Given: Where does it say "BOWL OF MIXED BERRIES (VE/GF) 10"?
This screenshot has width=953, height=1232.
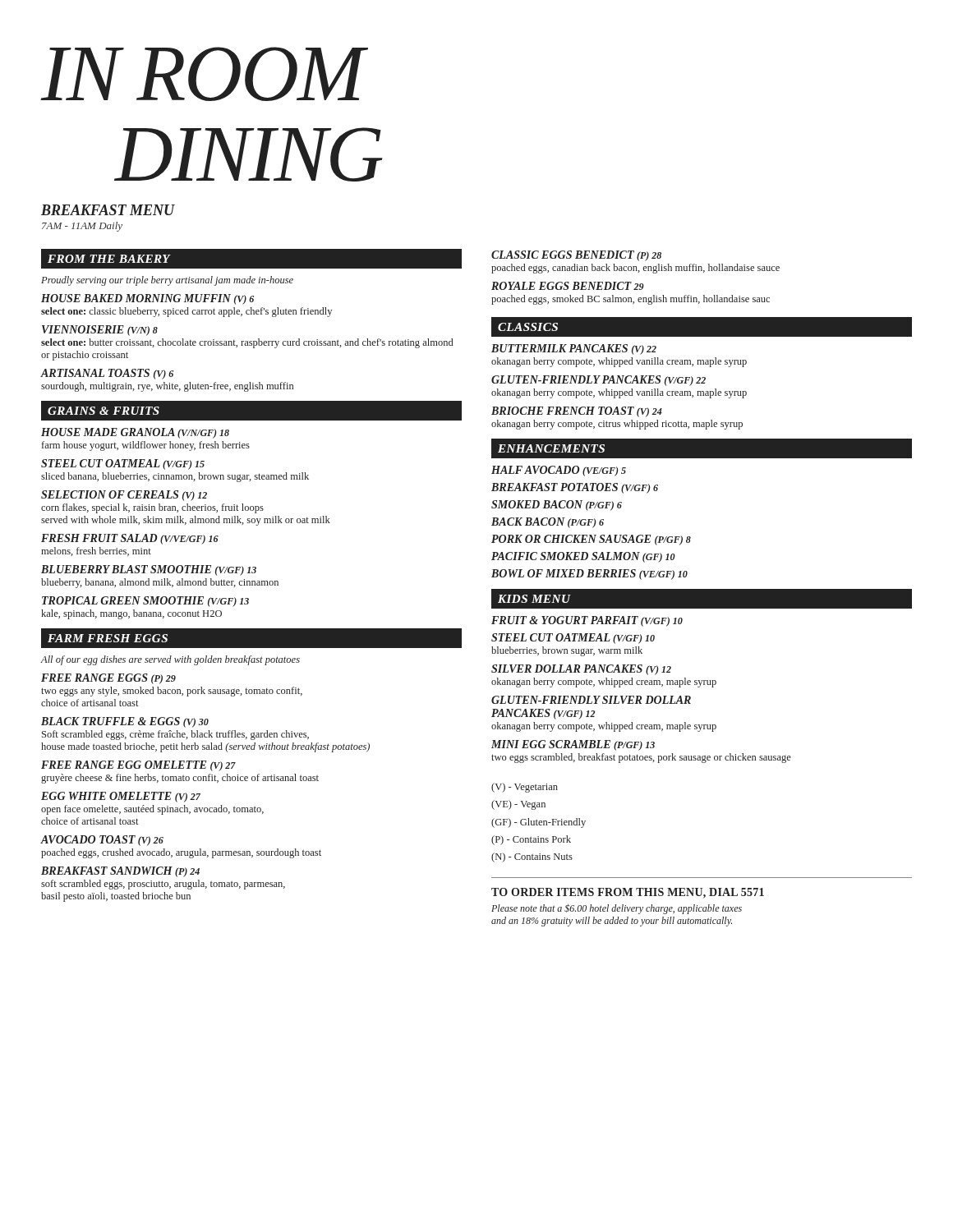Looking at the screenshot, I should 589,575.
